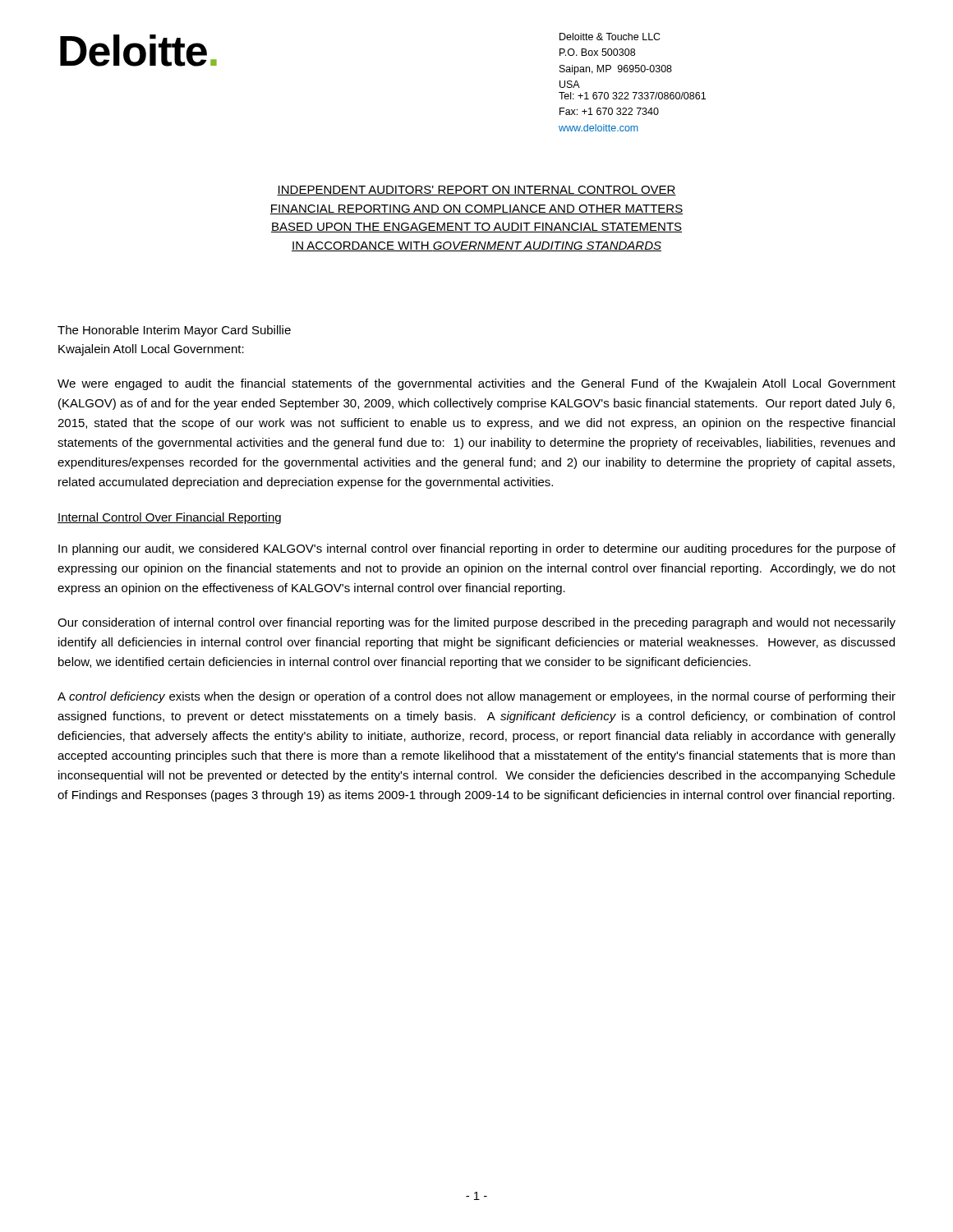
Task: Find the region starting "In planning our audit, we considered KALGOV's"
Action: pos(476,568)
